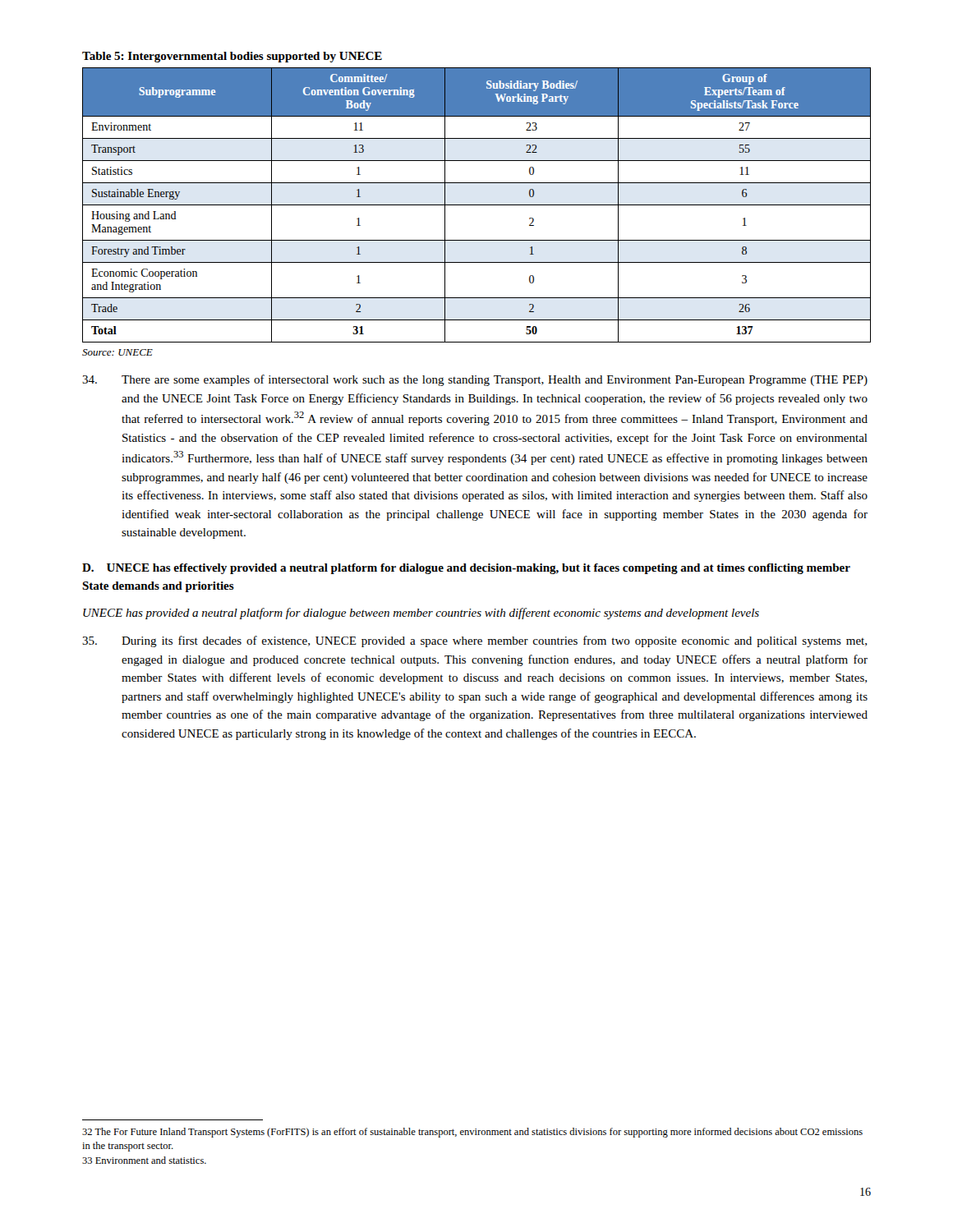The image size is (953, 1232).
Task: Locate the element starting "During its first decades"
Action: pyautogui.click(x=475, y=687)
